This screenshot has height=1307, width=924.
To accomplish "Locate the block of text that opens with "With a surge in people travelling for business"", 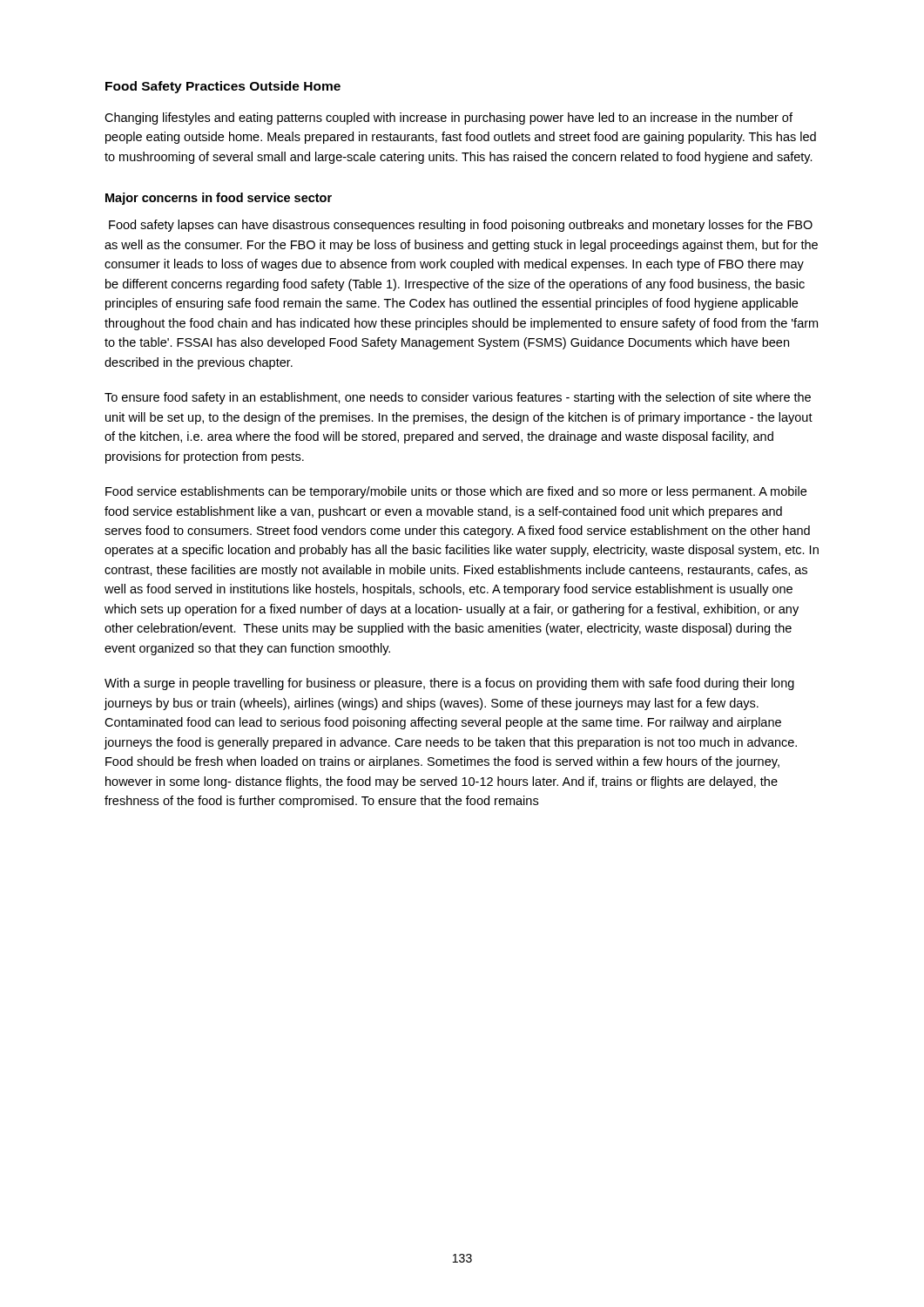I will click(451, 742).
